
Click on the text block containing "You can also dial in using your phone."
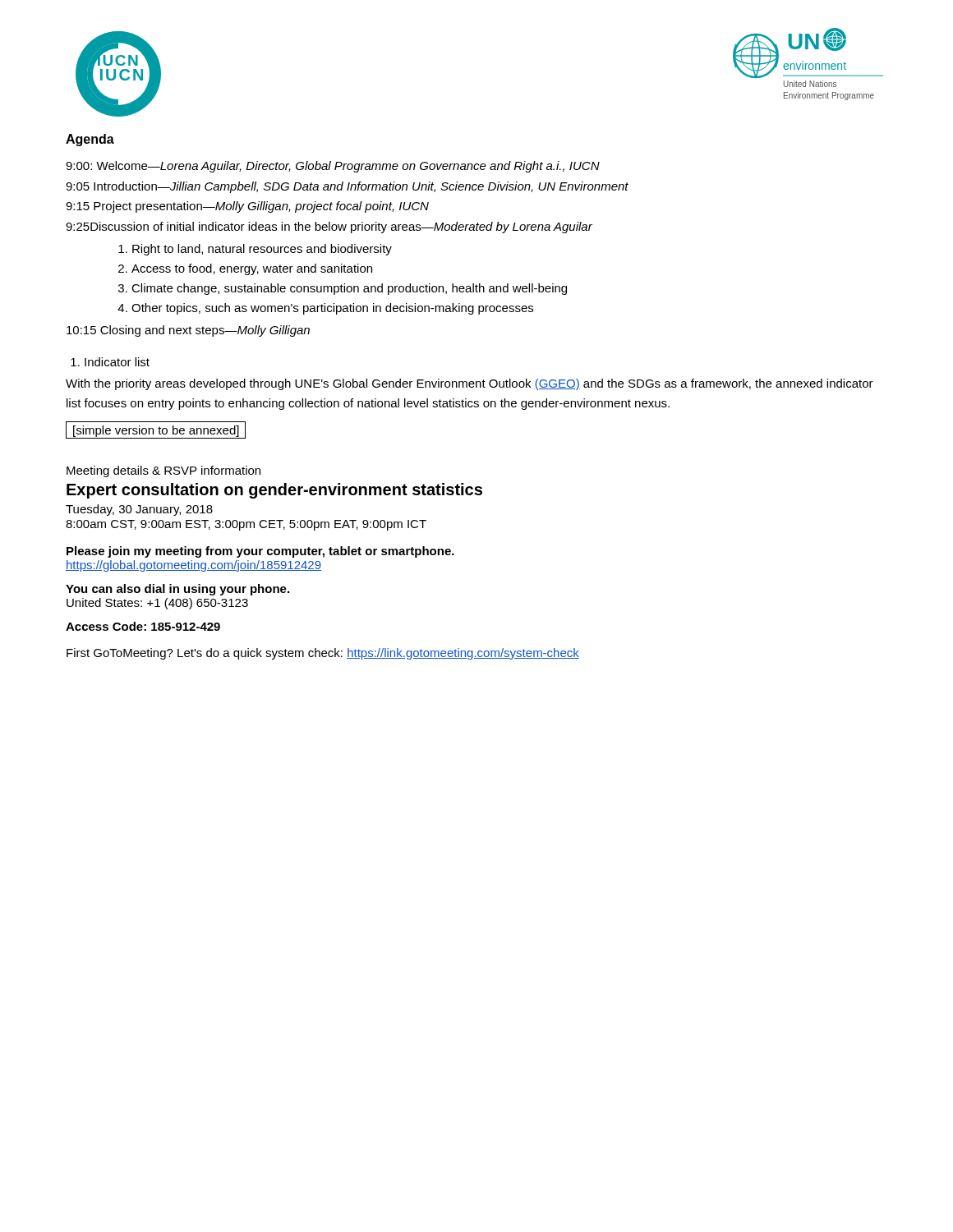coord(178,595)
